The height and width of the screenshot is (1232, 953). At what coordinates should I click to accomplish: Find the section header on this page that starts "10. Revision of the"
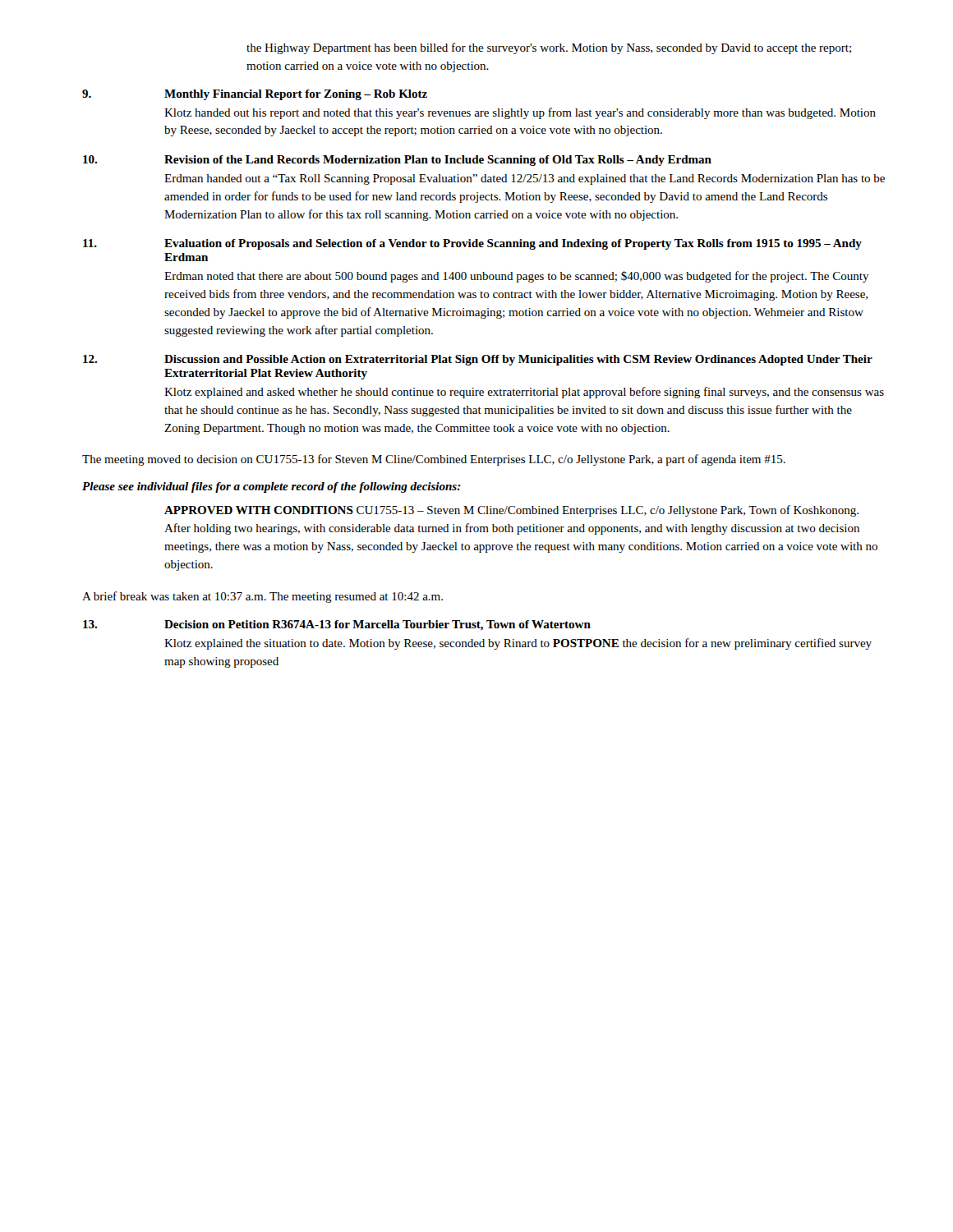485,188
